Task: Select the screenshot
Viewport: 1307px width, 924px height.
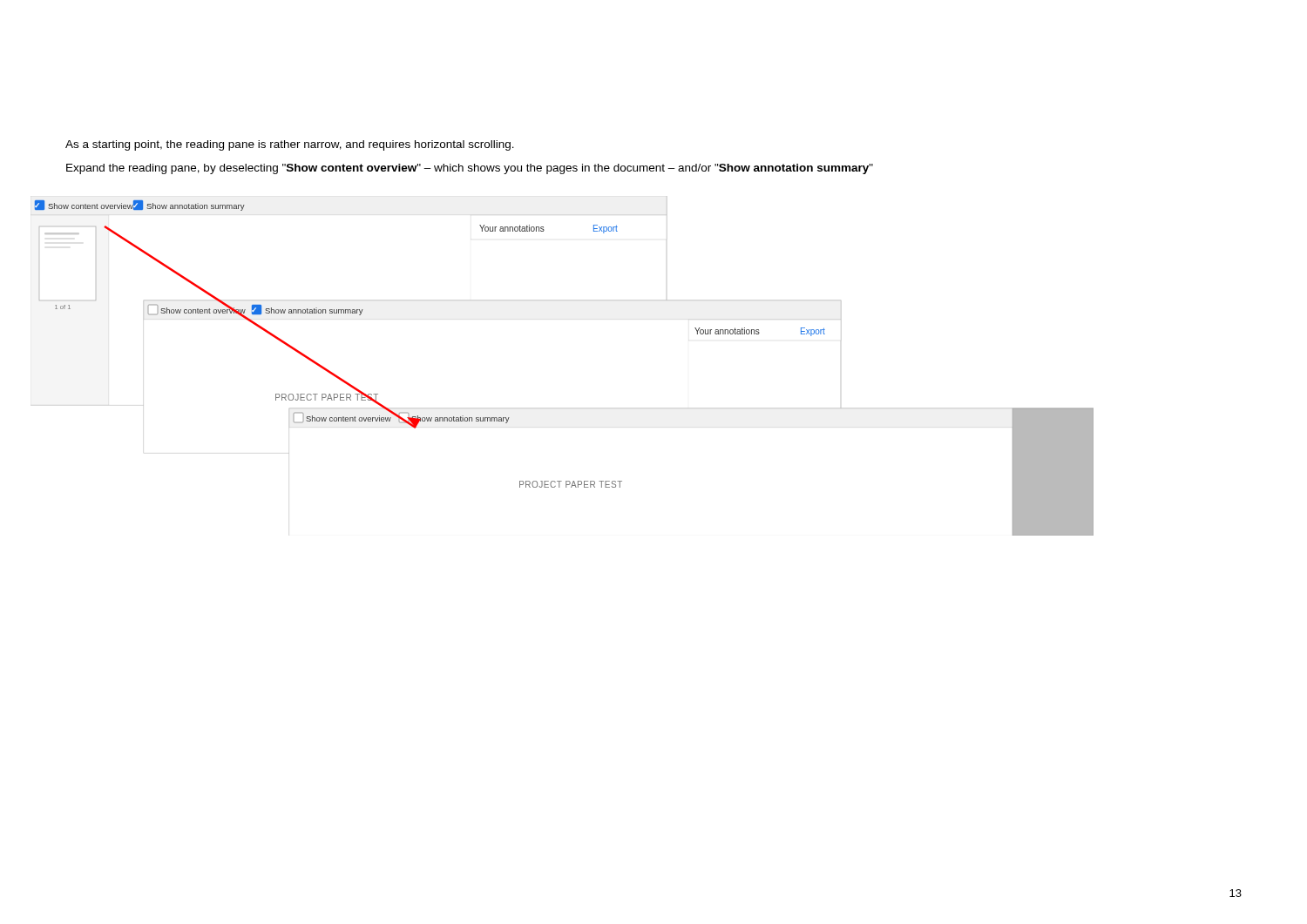Action: pyautogui.click(x=562, y=366)
